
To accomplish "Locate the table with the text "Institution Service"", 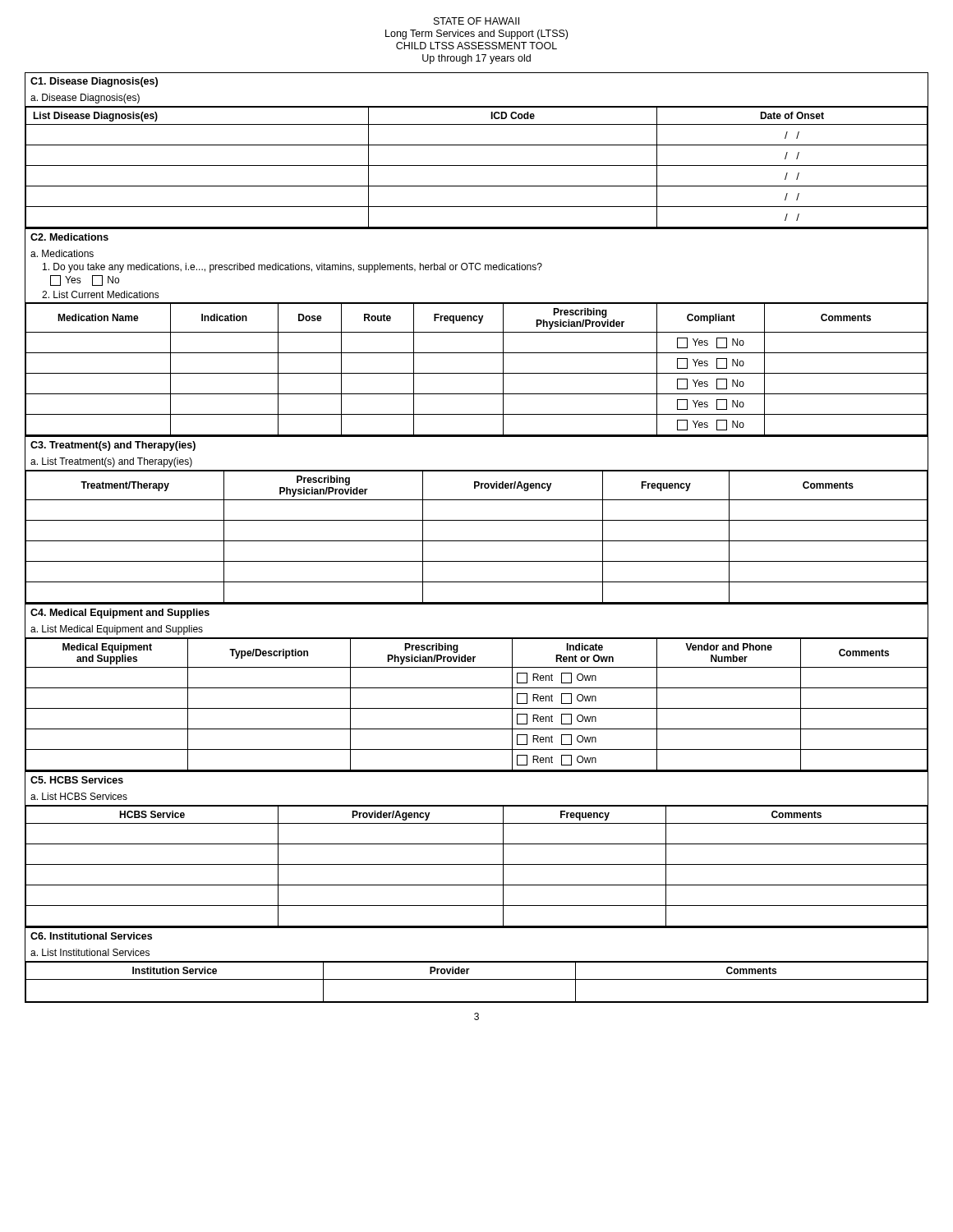I will coord(476,982).
